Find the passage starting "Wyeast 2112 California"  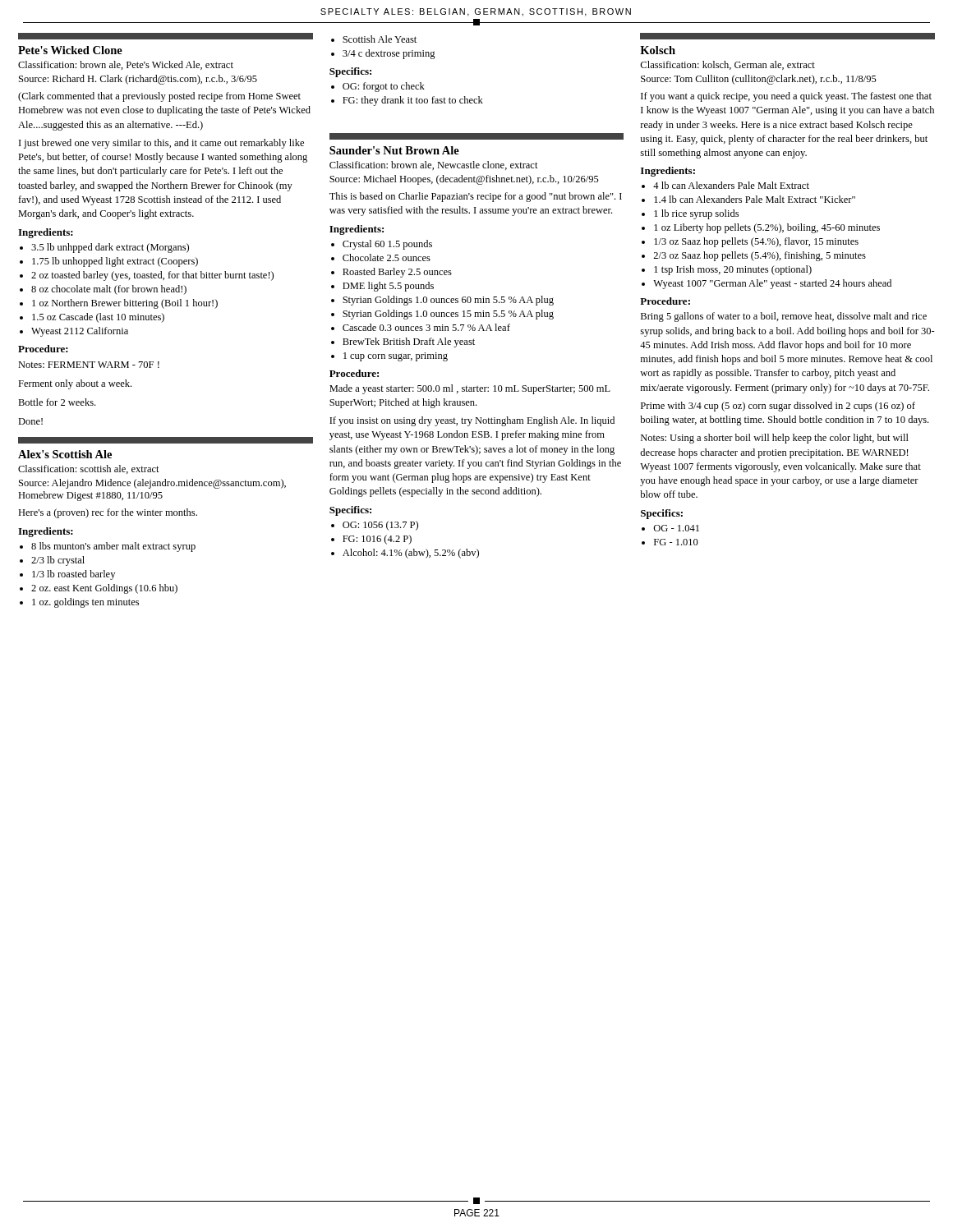tap(80, 331)
